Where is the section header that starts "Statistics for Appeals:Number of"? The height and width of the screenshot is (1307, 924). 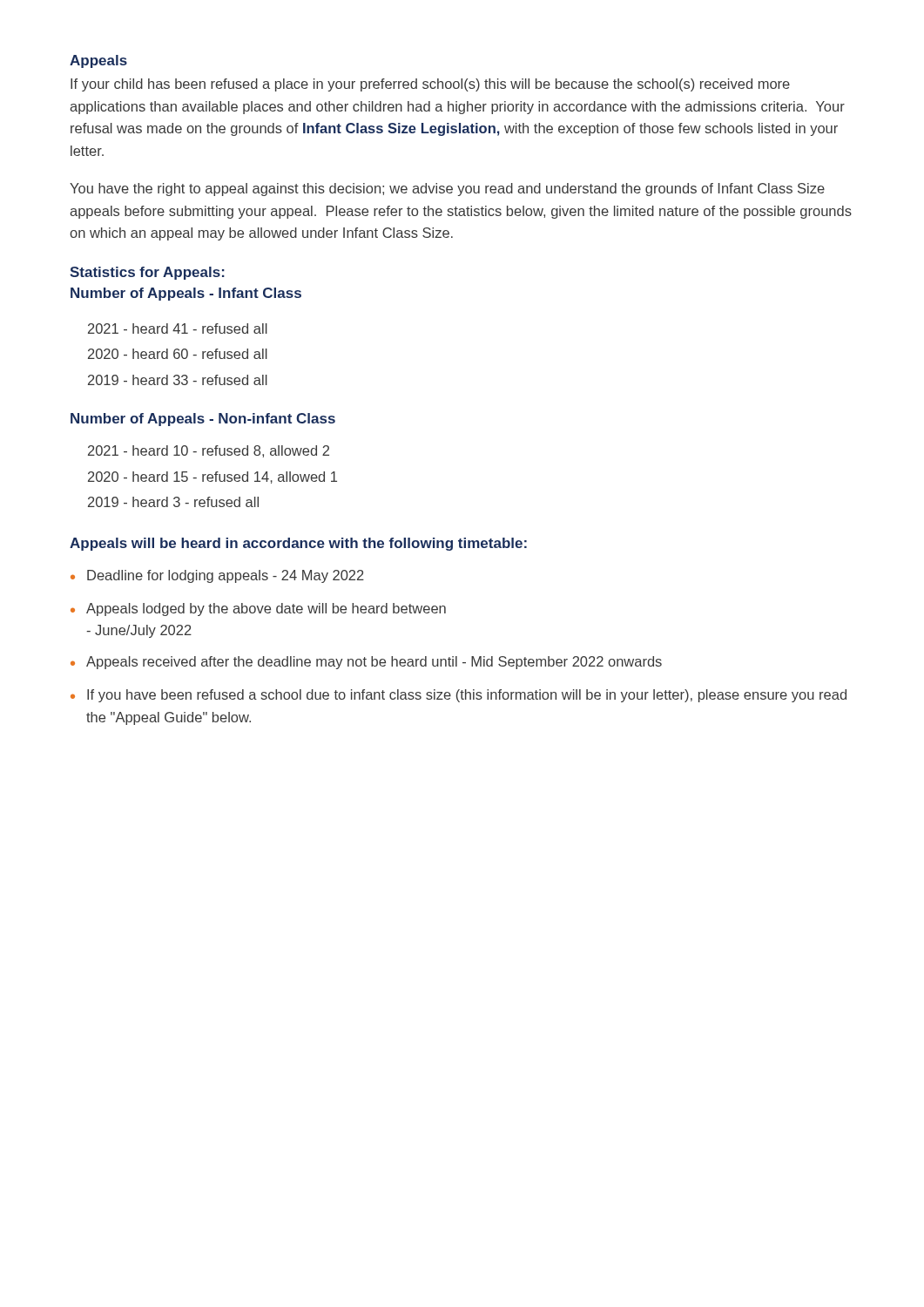click(x=147, y=273)
